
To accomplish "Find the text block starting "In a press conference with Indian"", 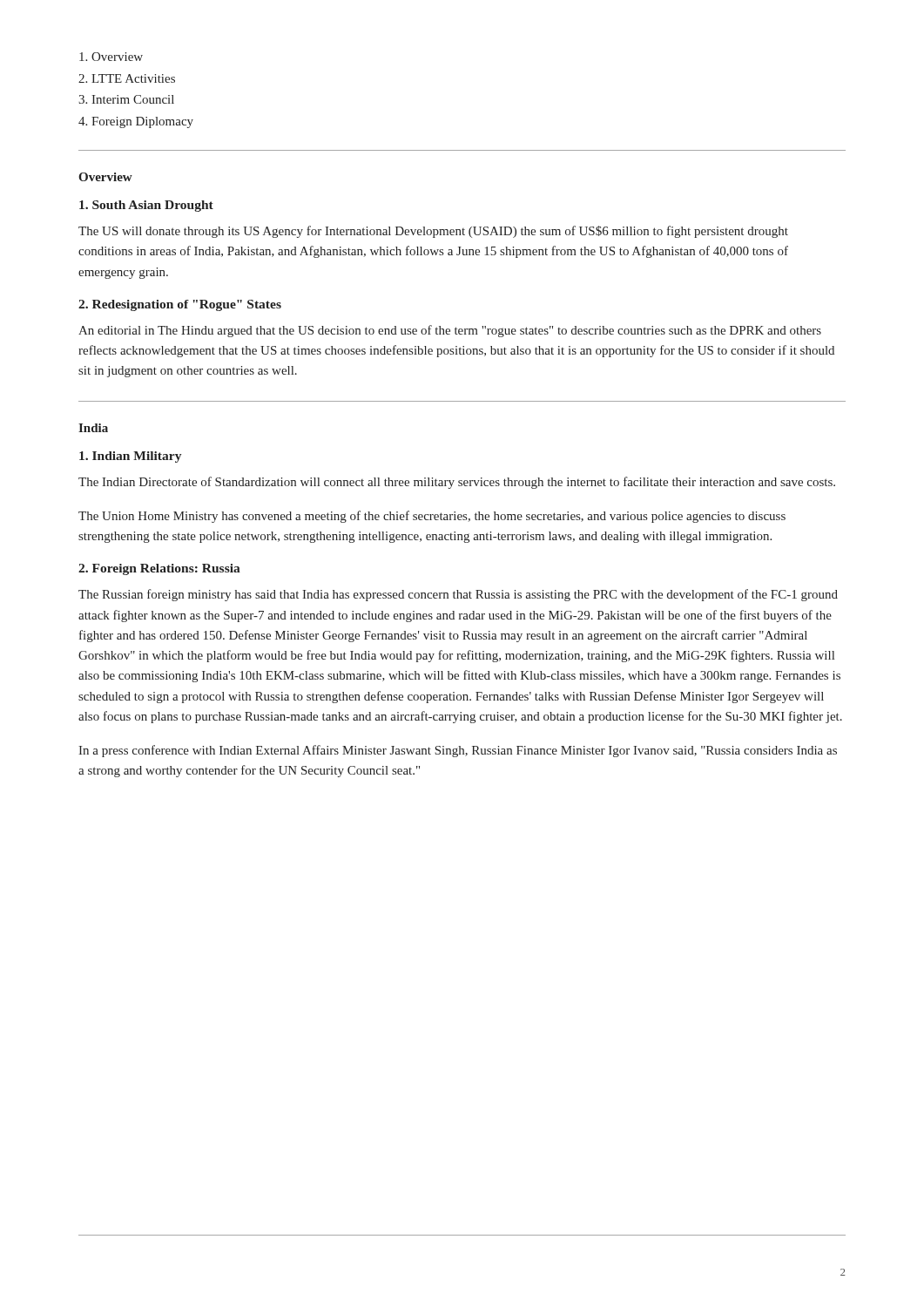I will click(x=458, y=760).
